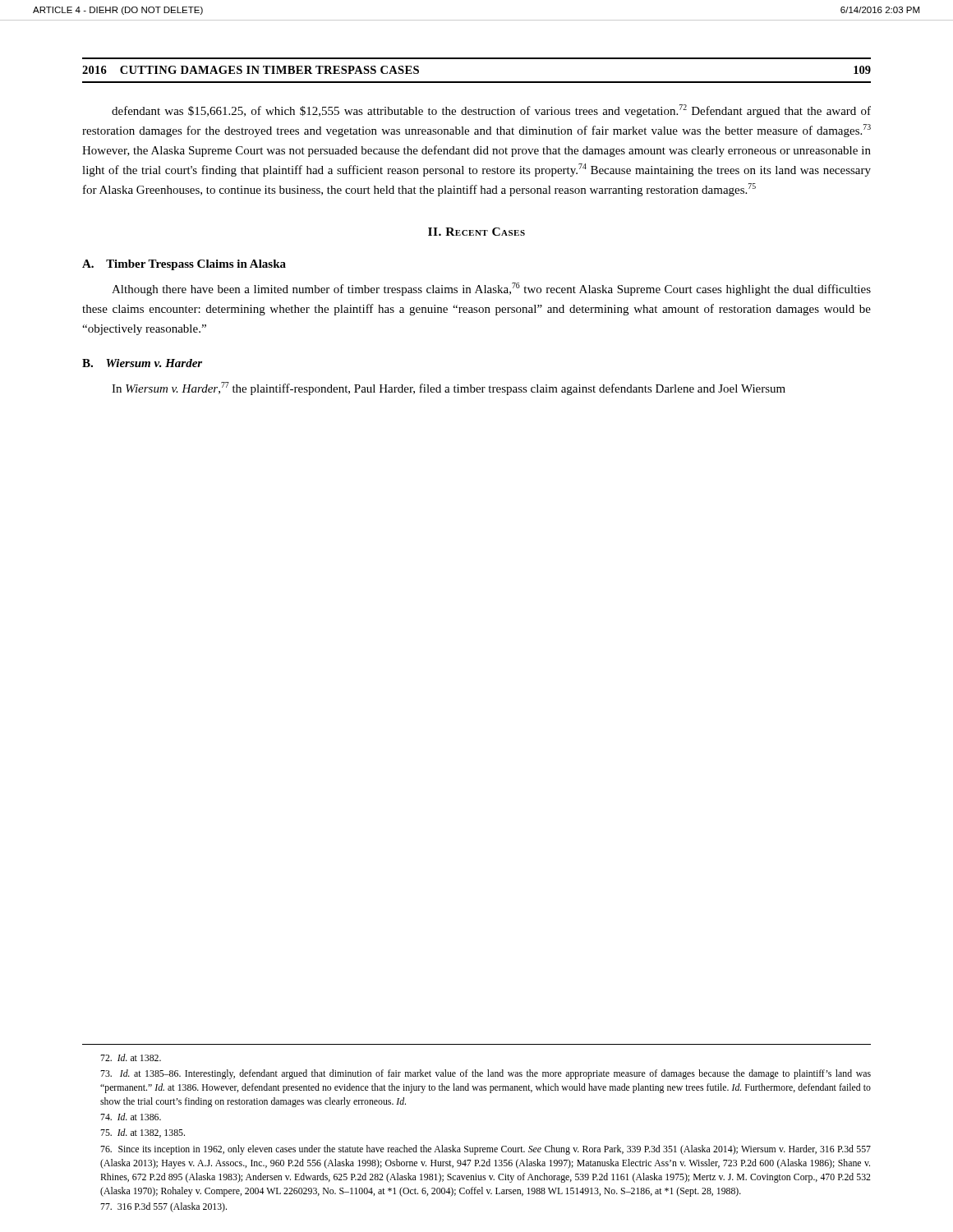The height and width of the screenshot is (1232, 953).
Task: Click the section header that begins "2016 CUTTING DAMAGES IN"
Action: 476,70
